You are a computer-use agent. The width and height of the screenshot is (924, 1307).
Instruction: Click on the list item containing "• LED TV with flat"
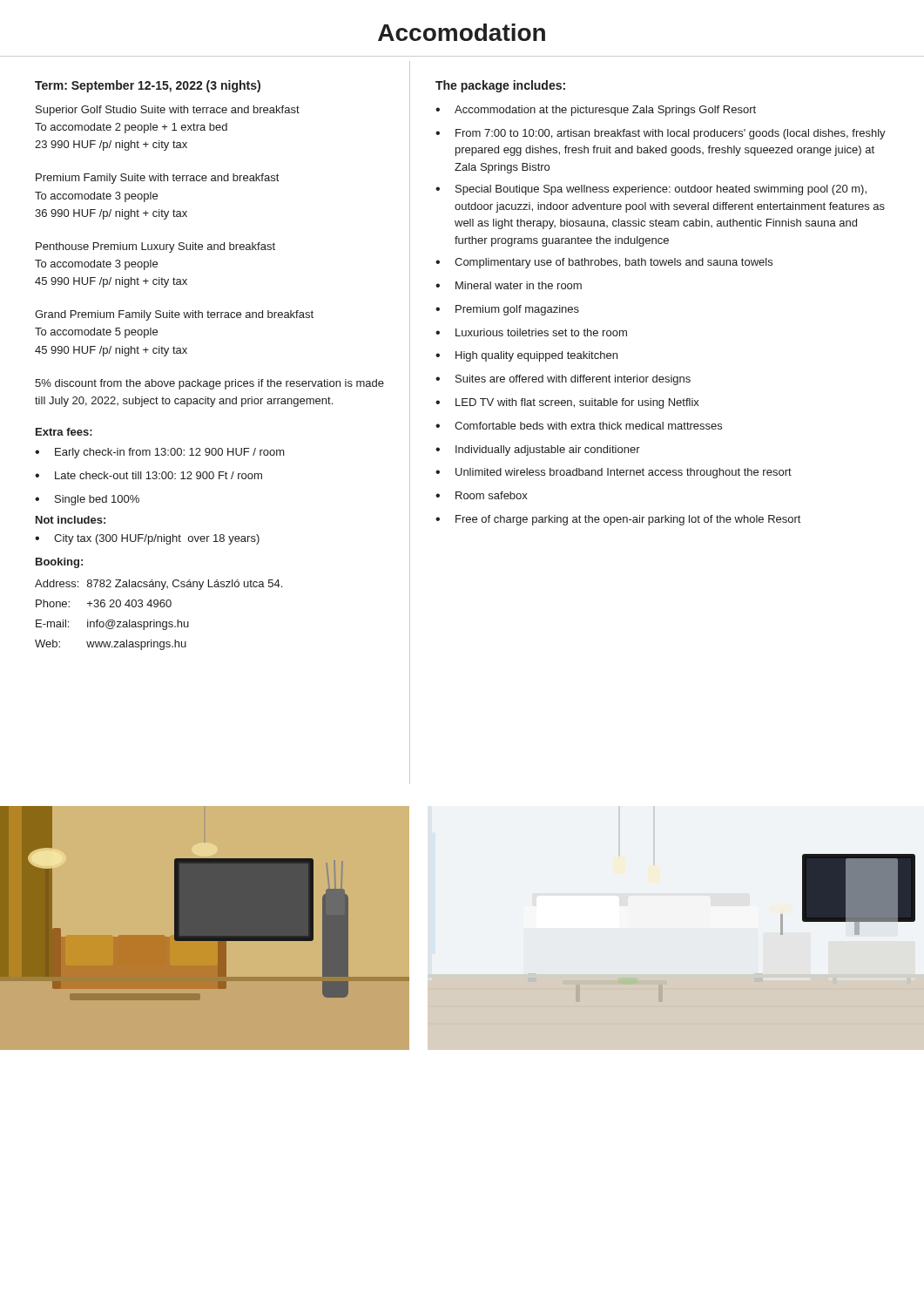(x=567, y=403)
